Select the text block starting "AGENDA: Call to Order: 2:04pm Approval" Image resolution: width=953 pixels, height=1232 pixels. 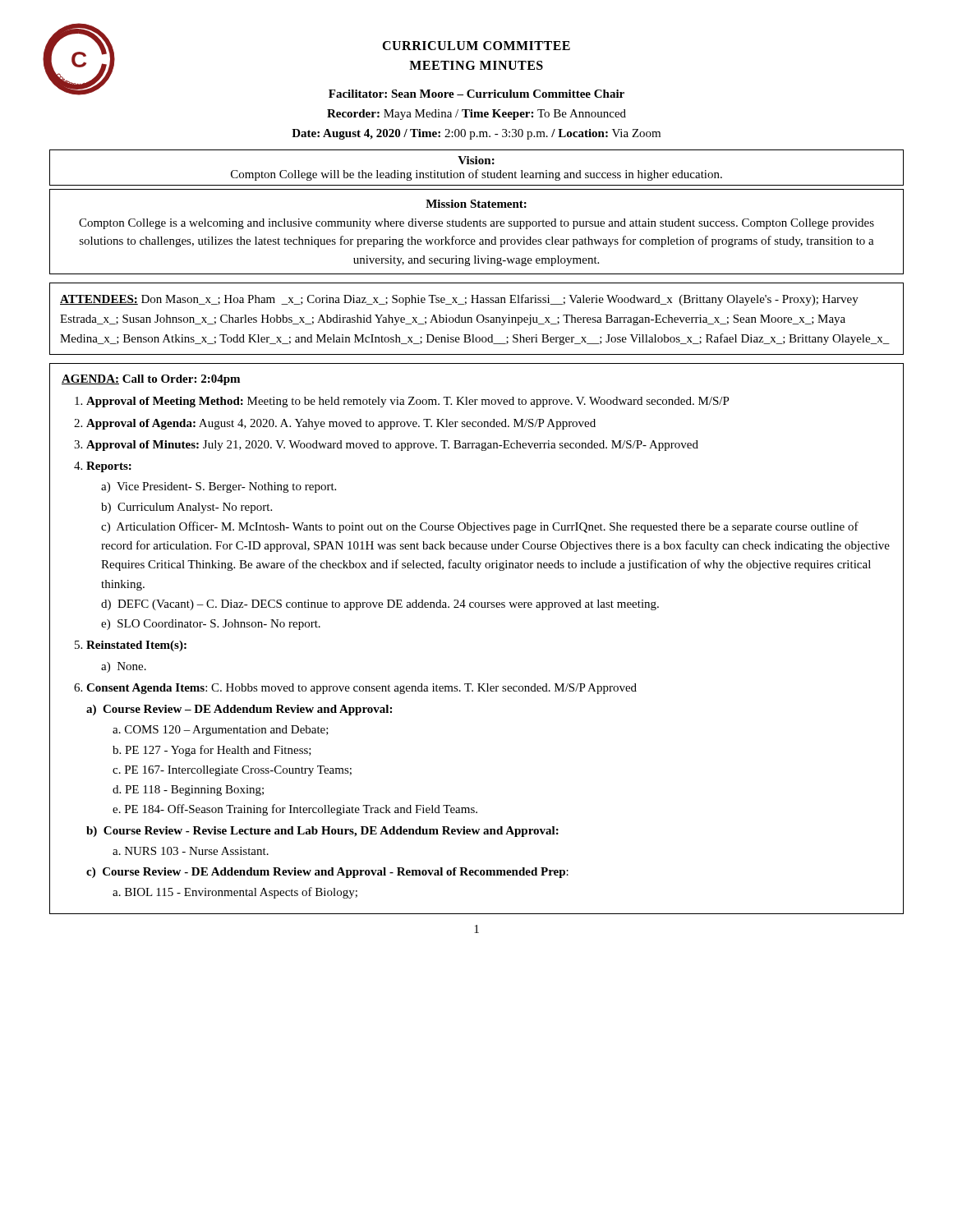151,380
